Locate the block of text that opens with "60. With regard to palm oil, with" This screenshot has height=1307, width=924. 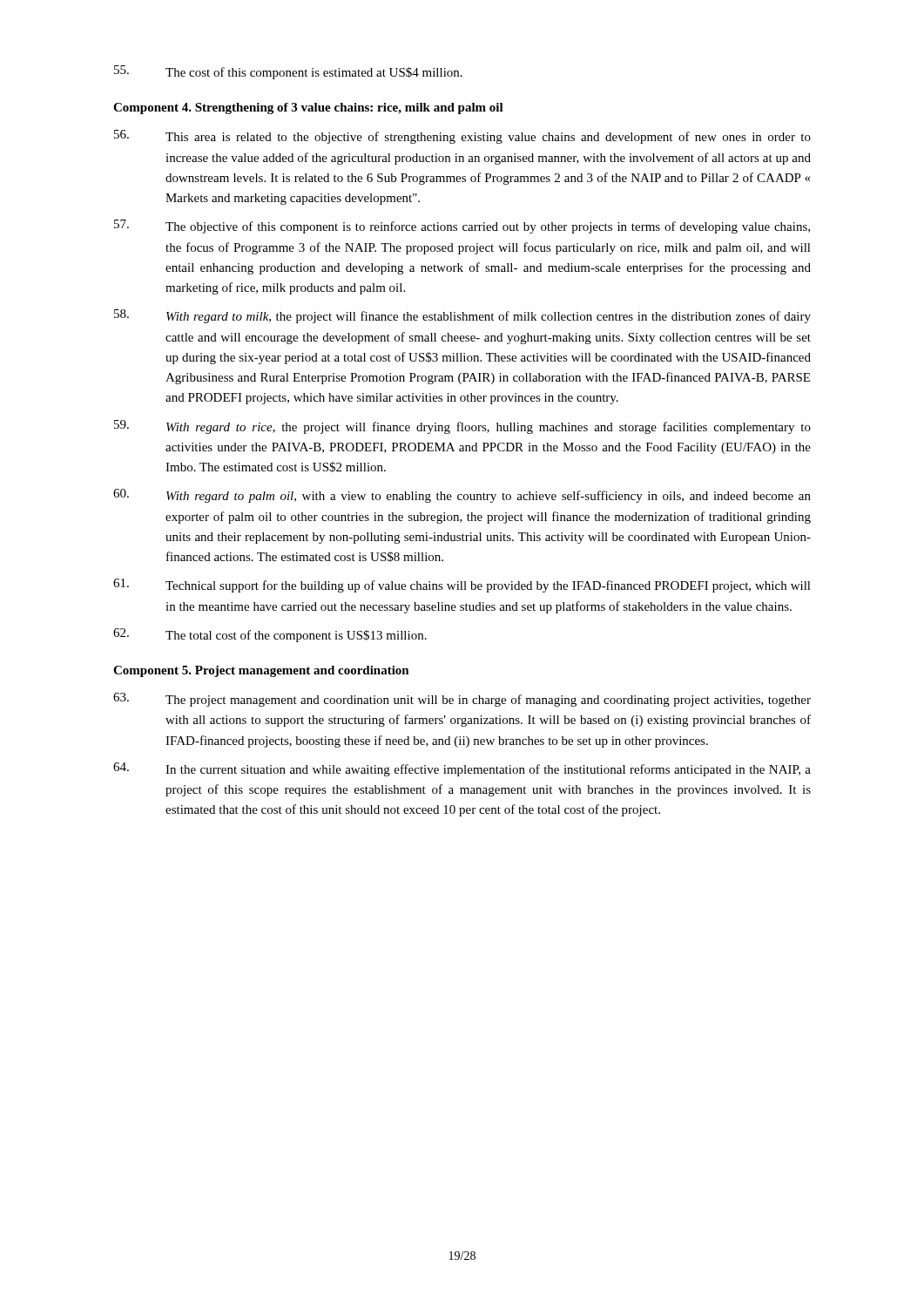click(462, 527)
